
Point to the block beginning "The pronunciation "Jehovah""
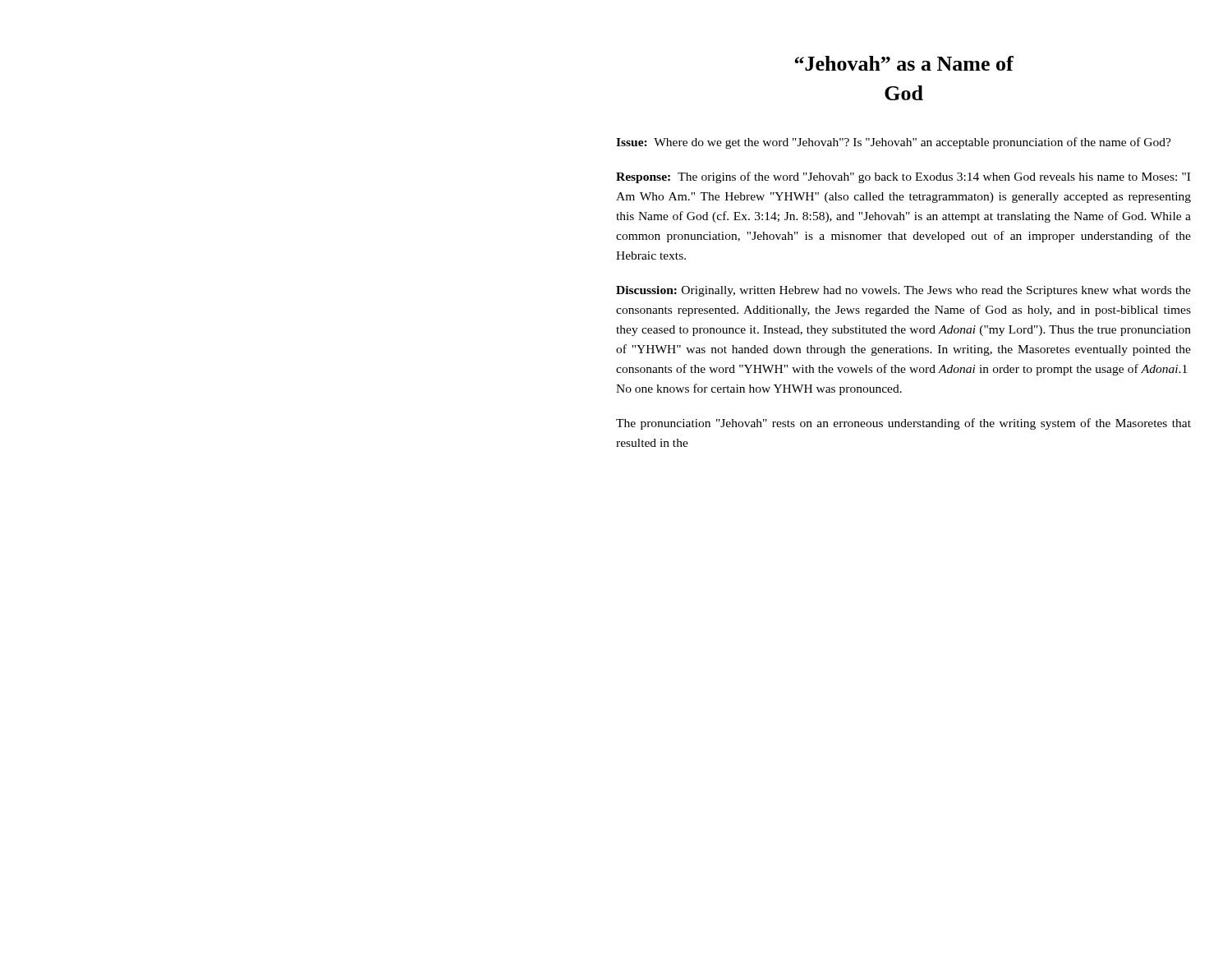pyautogui.click(x=903, y=433)
